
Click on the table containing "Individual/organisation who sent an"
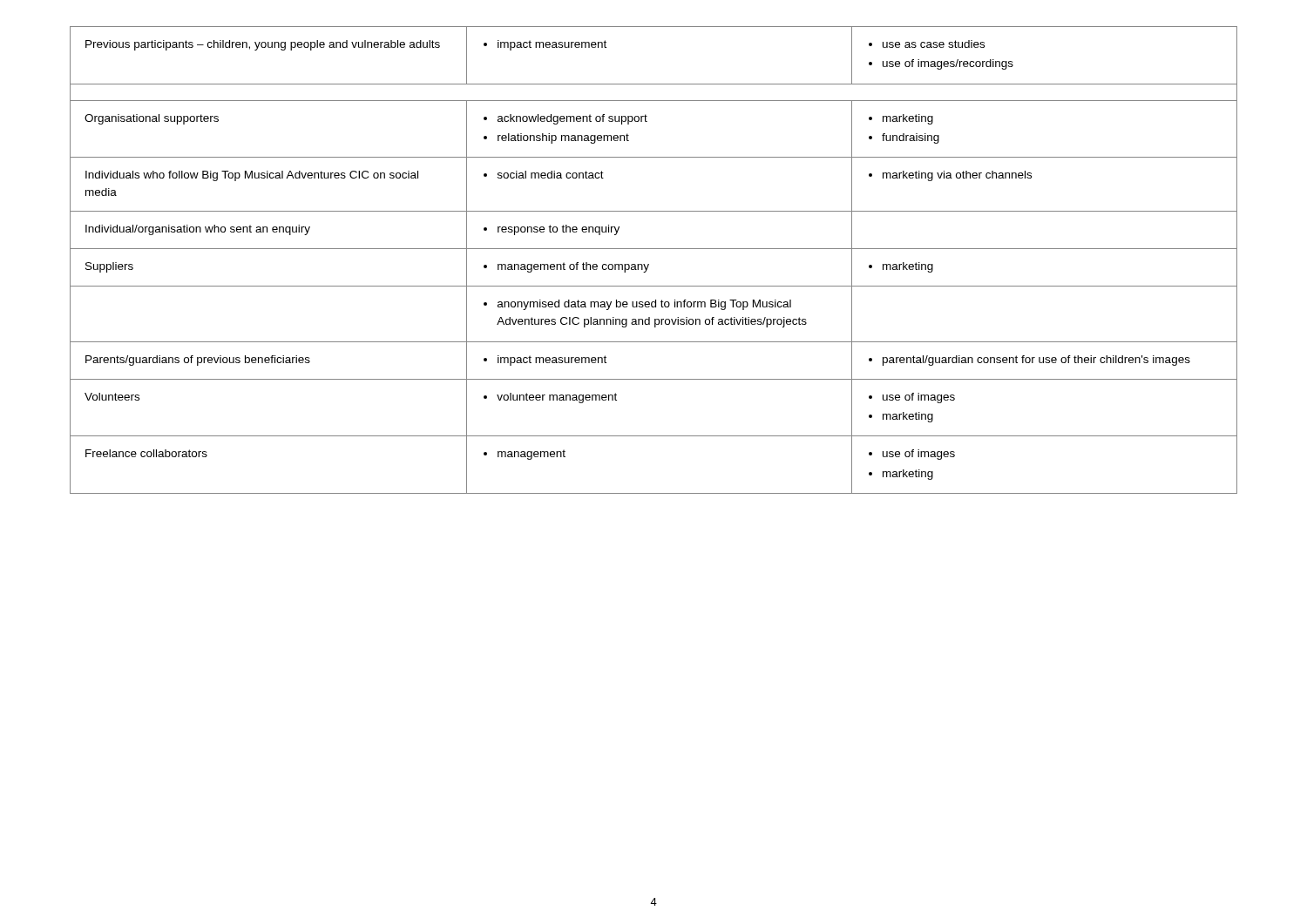(654, 260)
